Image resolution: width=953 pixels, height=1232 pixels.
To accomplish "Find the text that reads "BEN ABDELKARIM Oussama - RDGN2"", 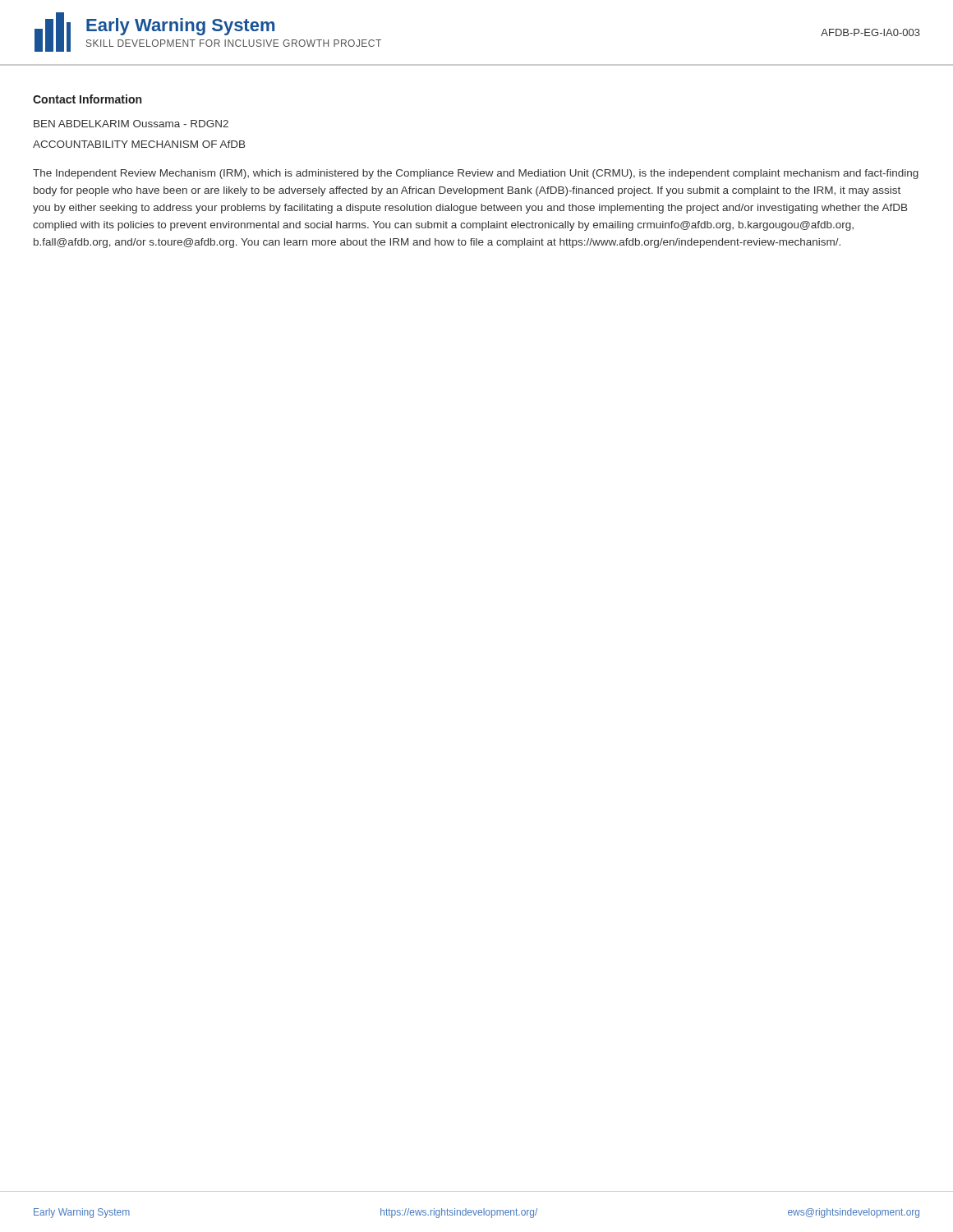I will point(131,124).
